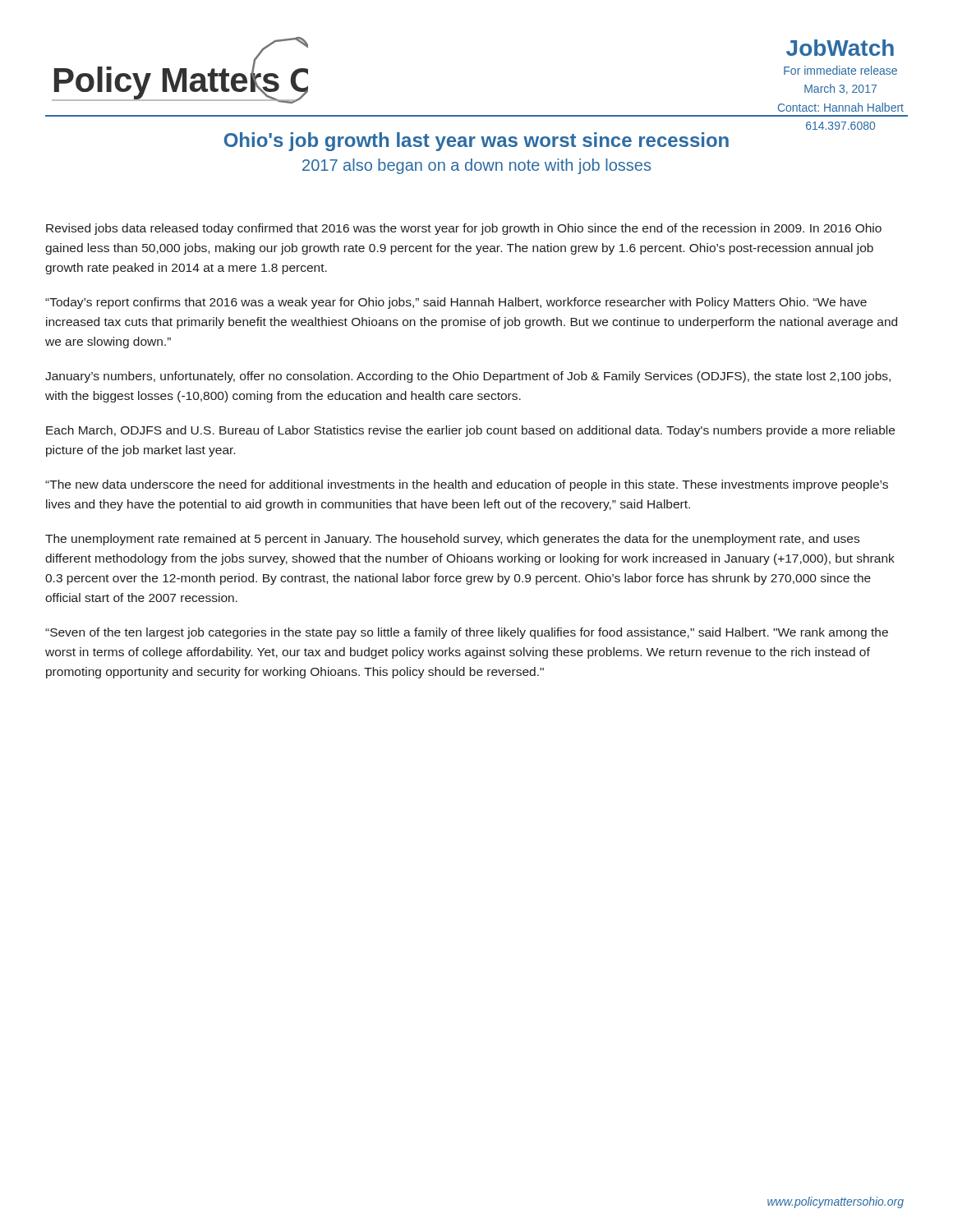Click on the region starting "Ohio's job growth last"
Image resolution: width=953 pixels, height=1232 pixels.
(x=476, y=140)
